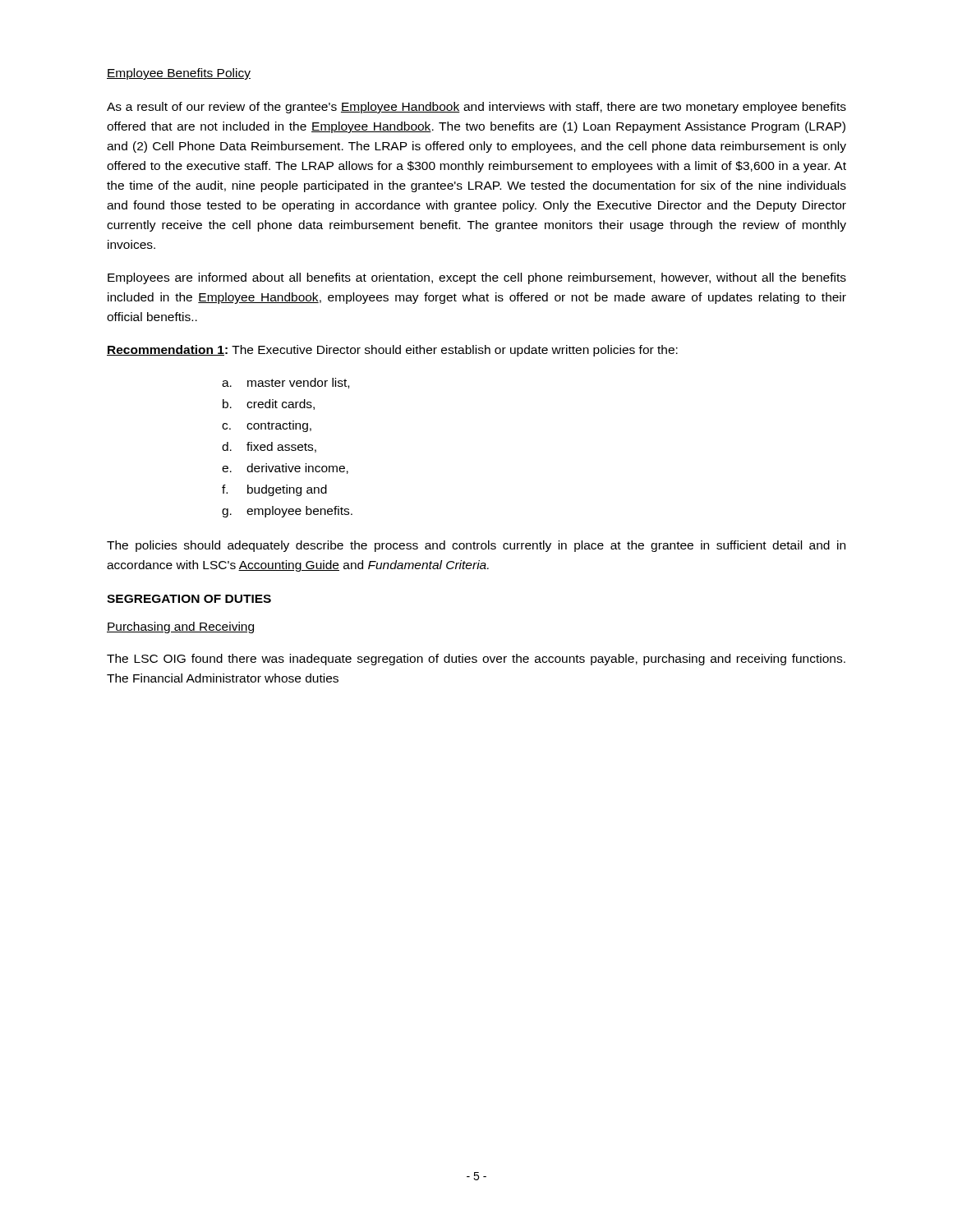This screenshot has width=953, height=1232.
Task: Find the block on this page that starts "As a result of our review of the"
Action: point(476,175)
